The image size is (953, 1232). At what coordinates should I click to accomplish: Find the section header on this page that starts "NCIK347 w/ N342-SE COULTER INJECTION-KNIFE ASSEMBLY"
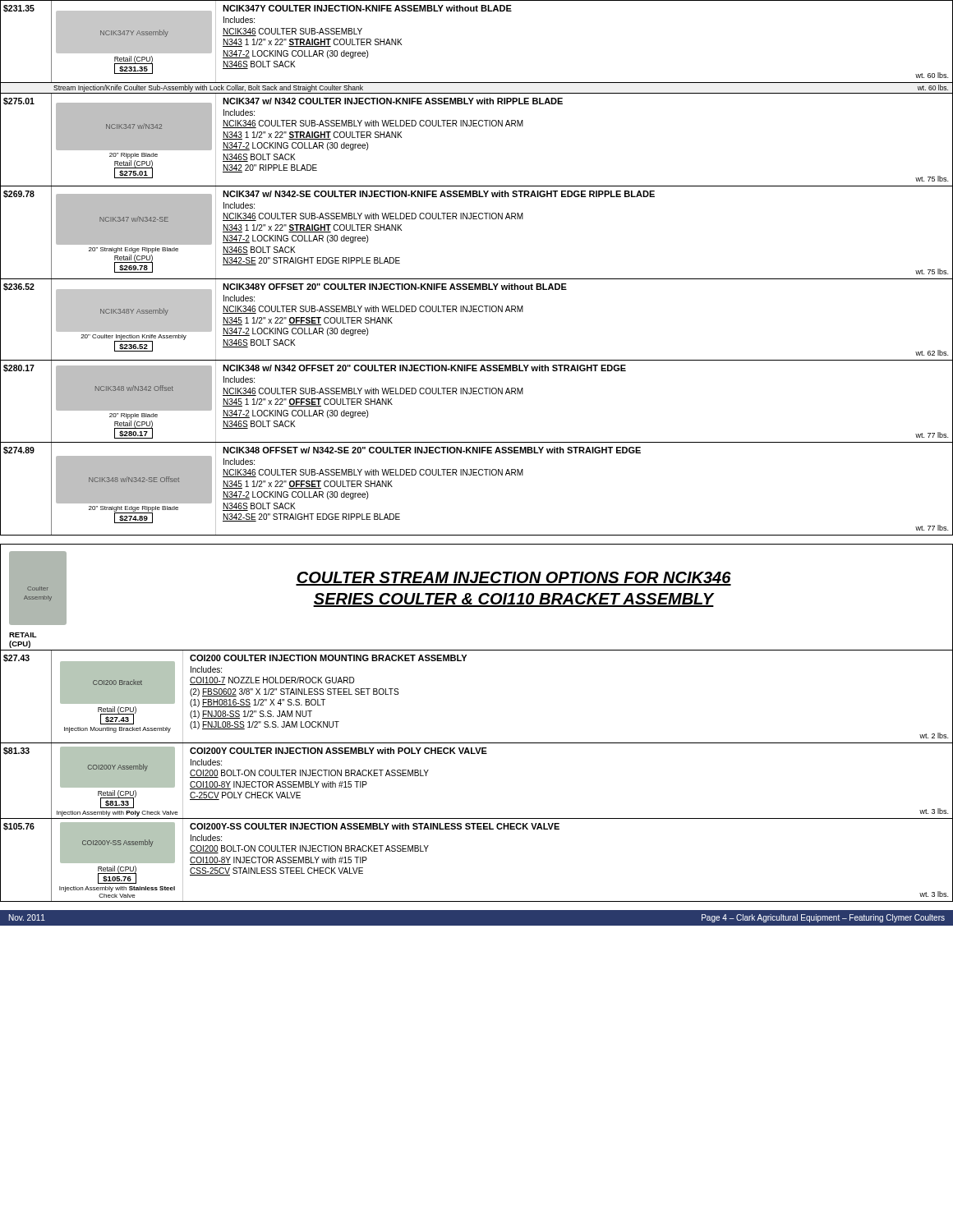click(x=439, y=193)
